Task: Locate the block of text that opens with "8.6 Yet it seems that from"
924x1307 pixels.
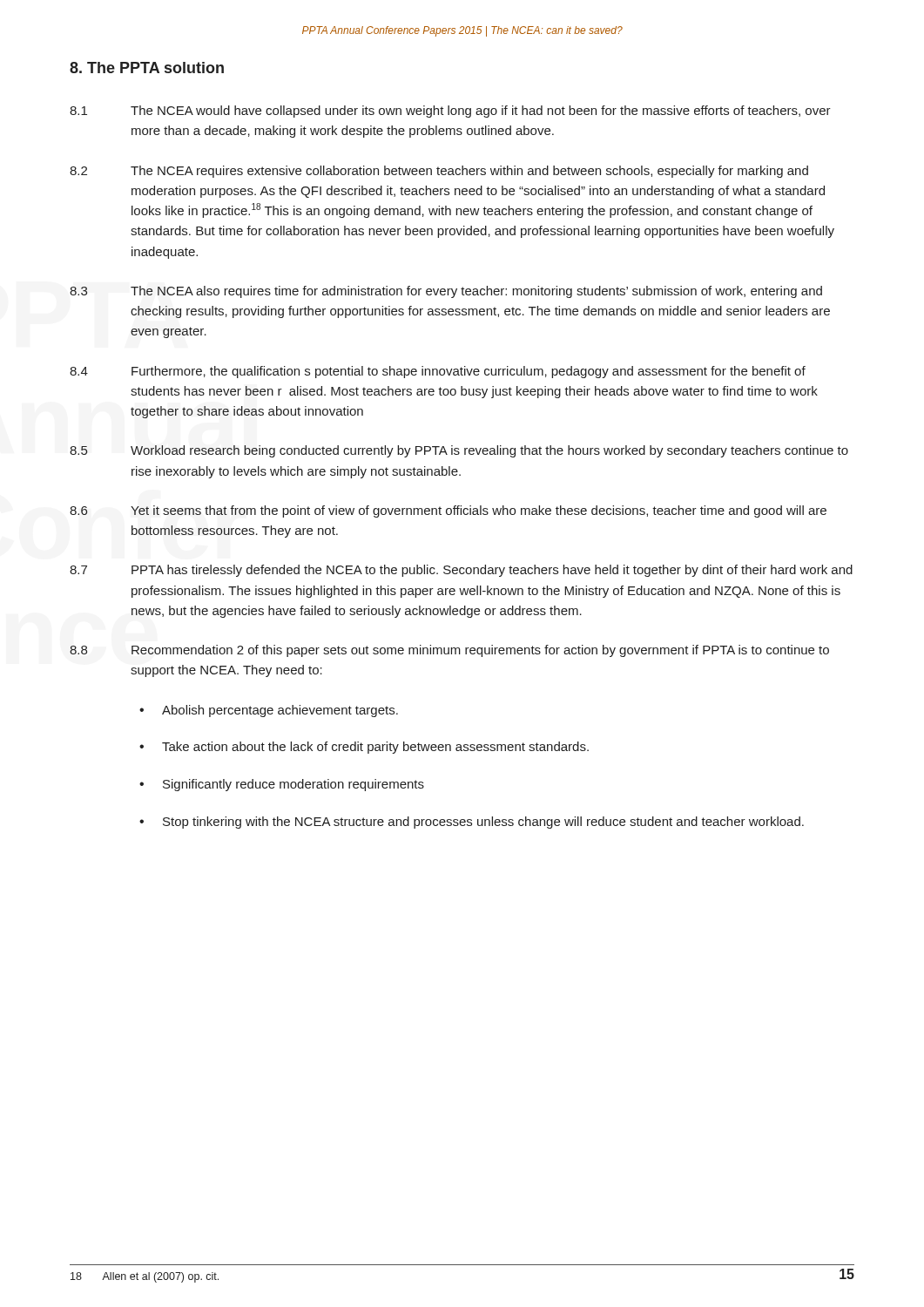Action: tap(462, 520)
